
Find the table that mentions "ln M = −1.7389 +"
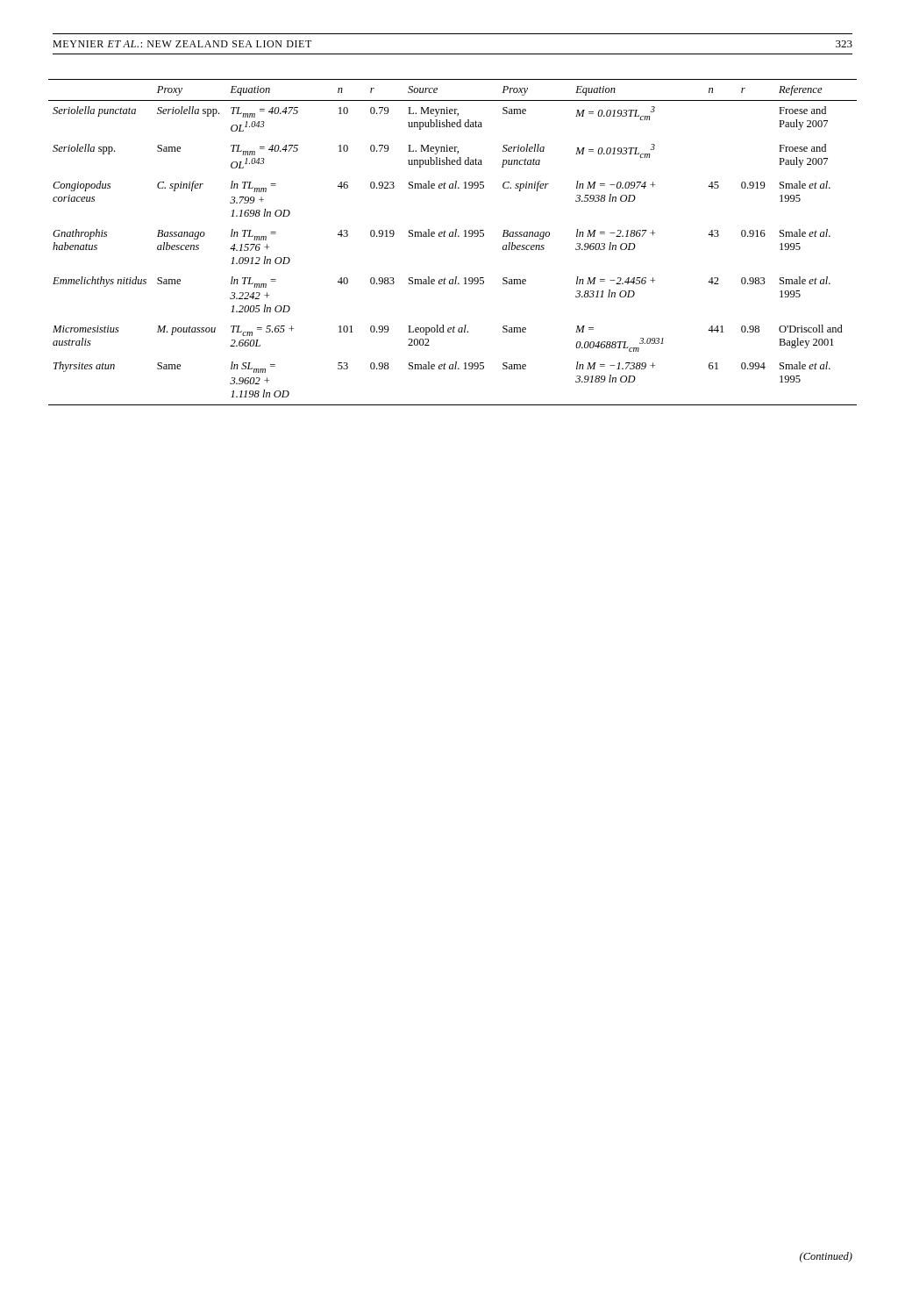[x=452, y=242]
